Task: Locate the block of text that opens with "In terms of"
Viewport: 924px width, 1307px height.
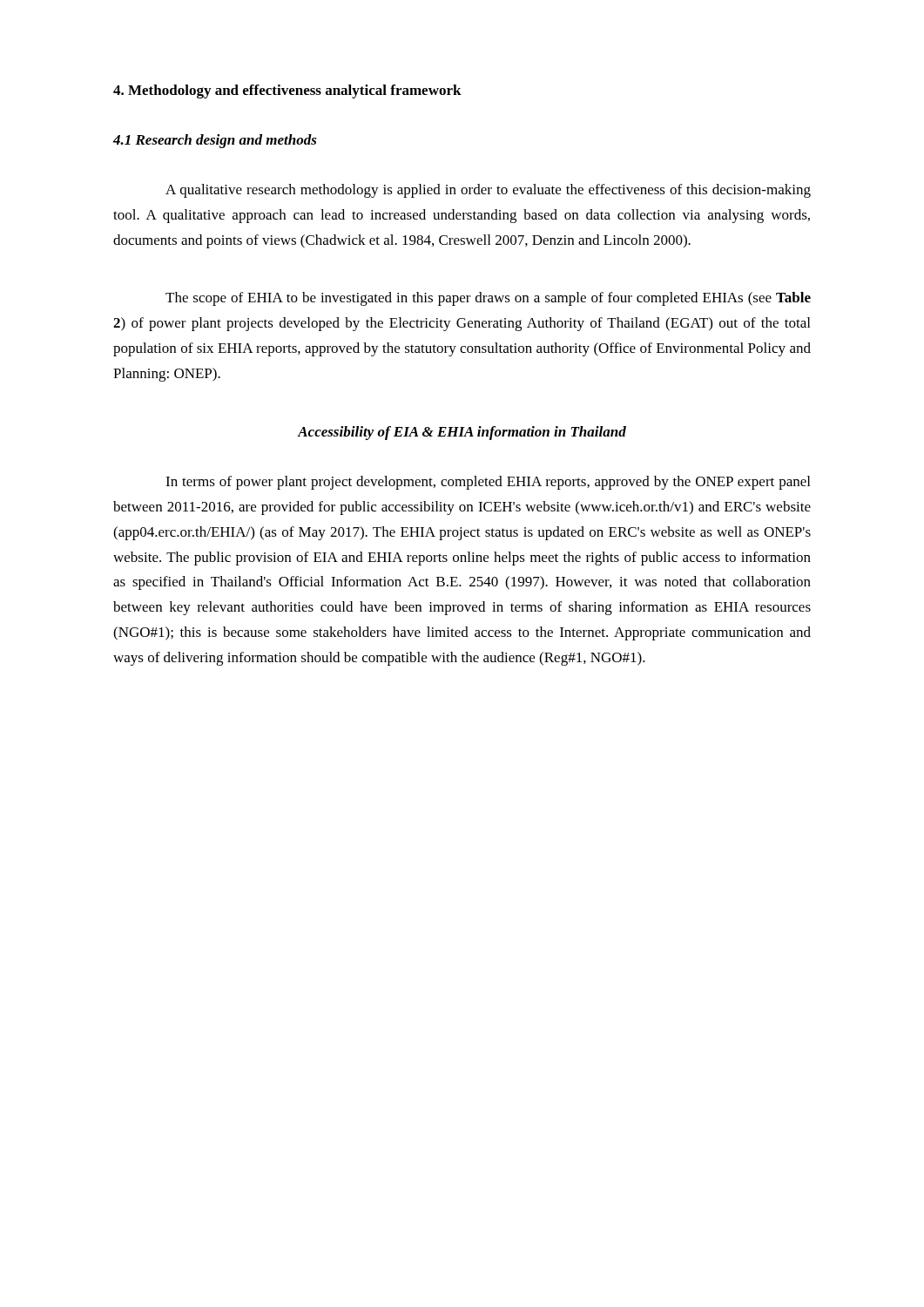Action: 462,569
